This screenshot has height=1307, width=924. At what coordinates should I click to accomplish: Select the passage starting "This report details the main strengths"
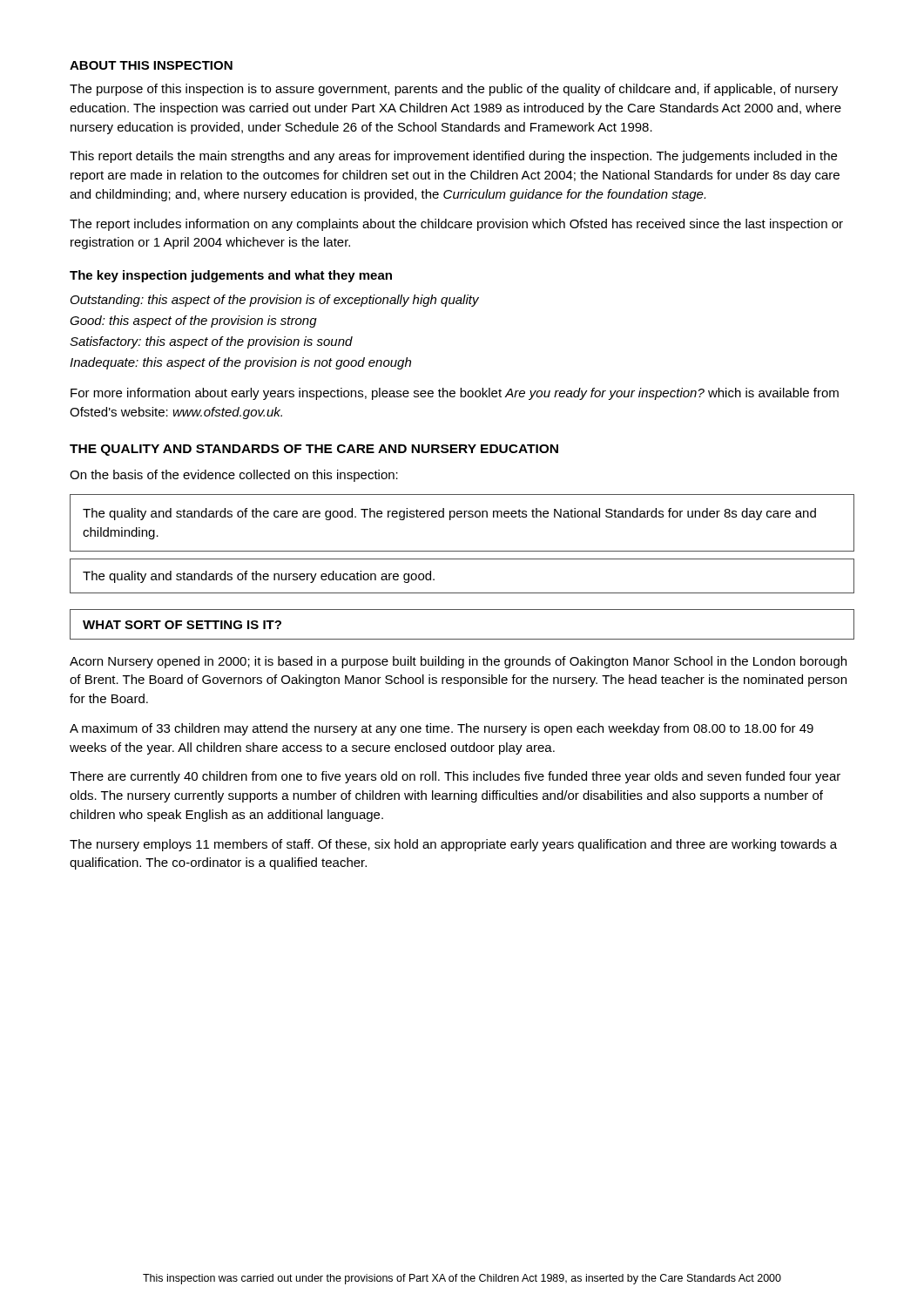pos(455,175)
